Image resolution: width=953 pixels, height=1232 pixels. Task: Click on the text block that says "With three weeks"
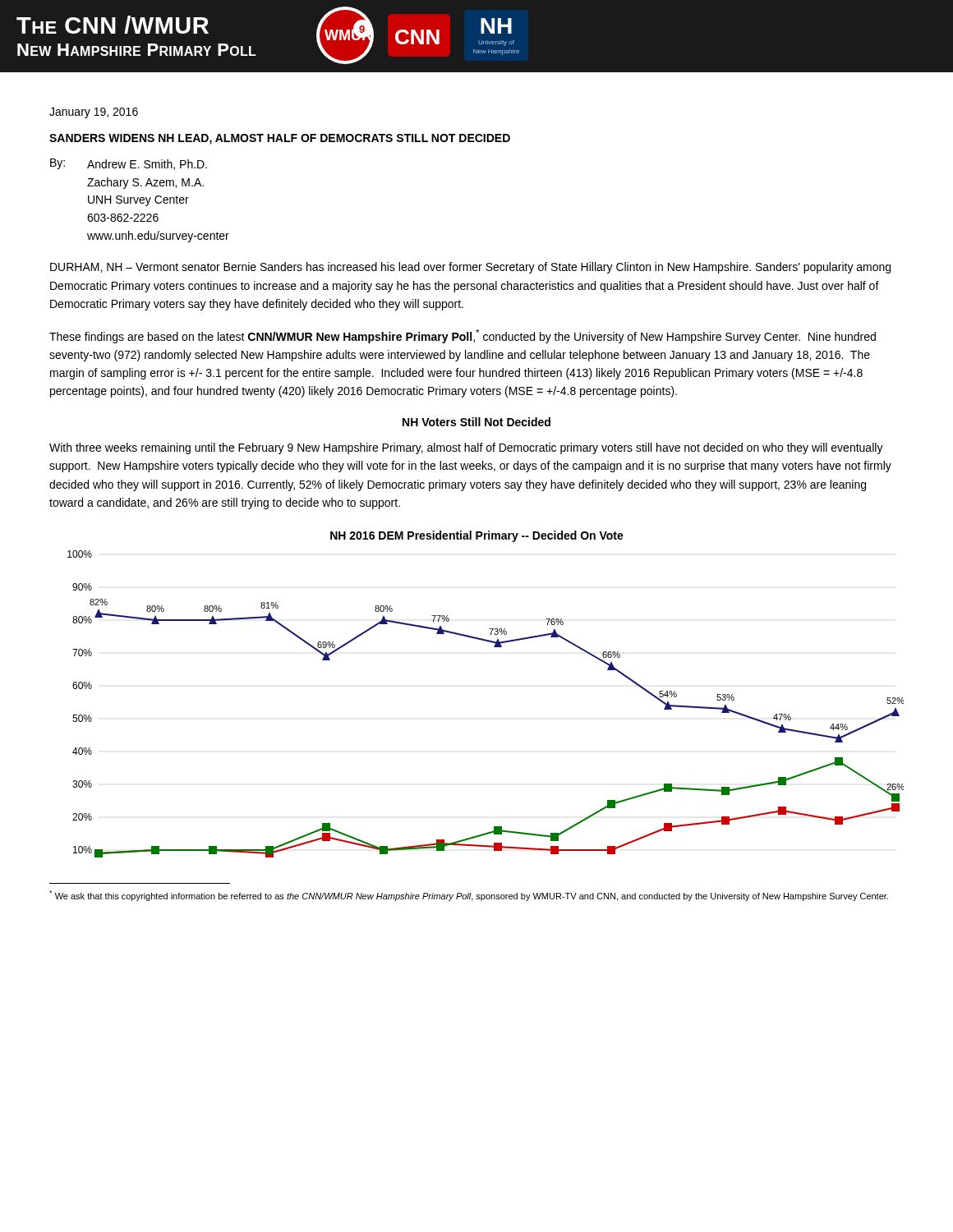pyautogui.click(x=470, y=475)
